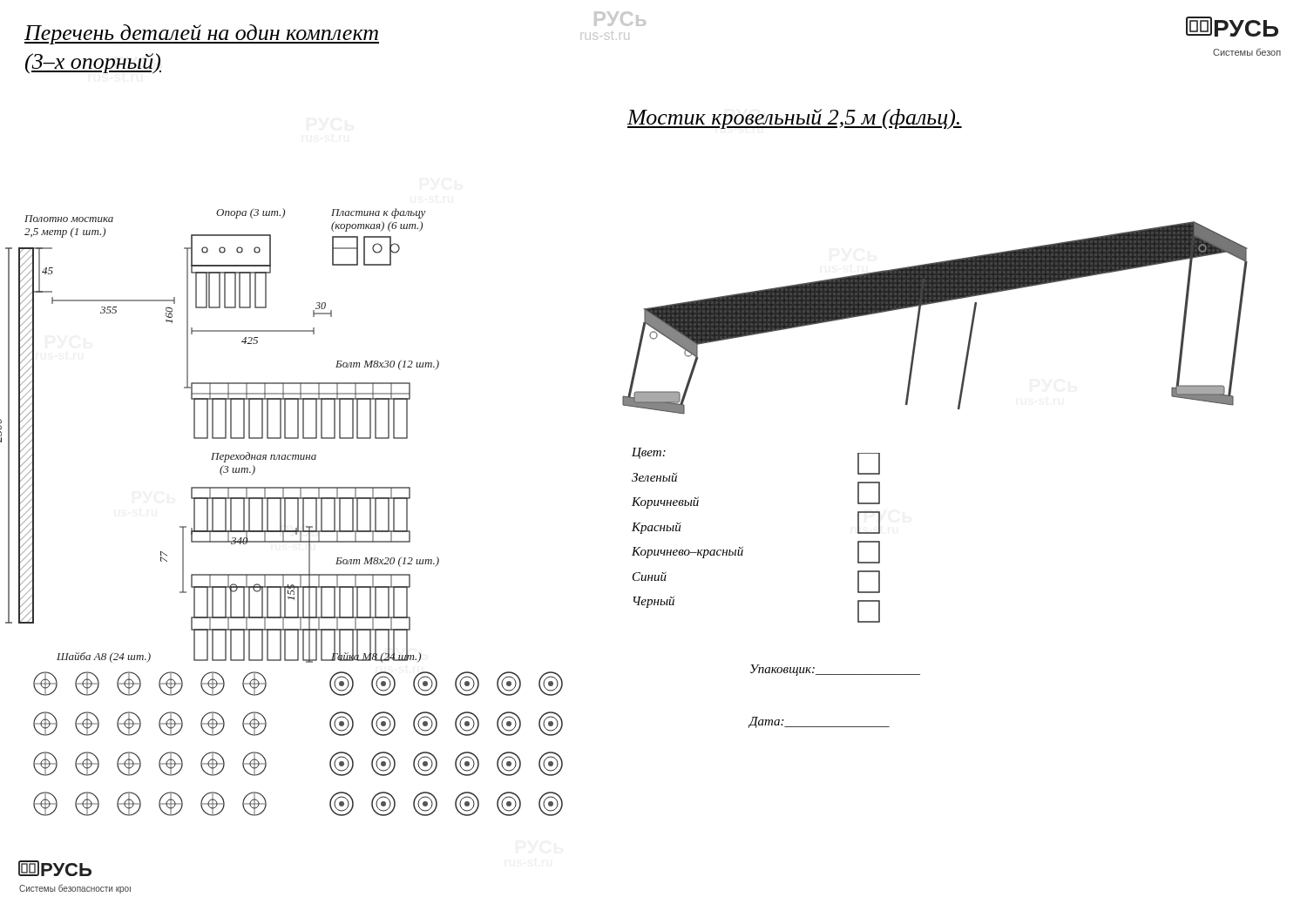Find the title that says "Мостик кровельный 2,5"
This screenshot has width=1307, height=924.
click(x=794, y=117)
